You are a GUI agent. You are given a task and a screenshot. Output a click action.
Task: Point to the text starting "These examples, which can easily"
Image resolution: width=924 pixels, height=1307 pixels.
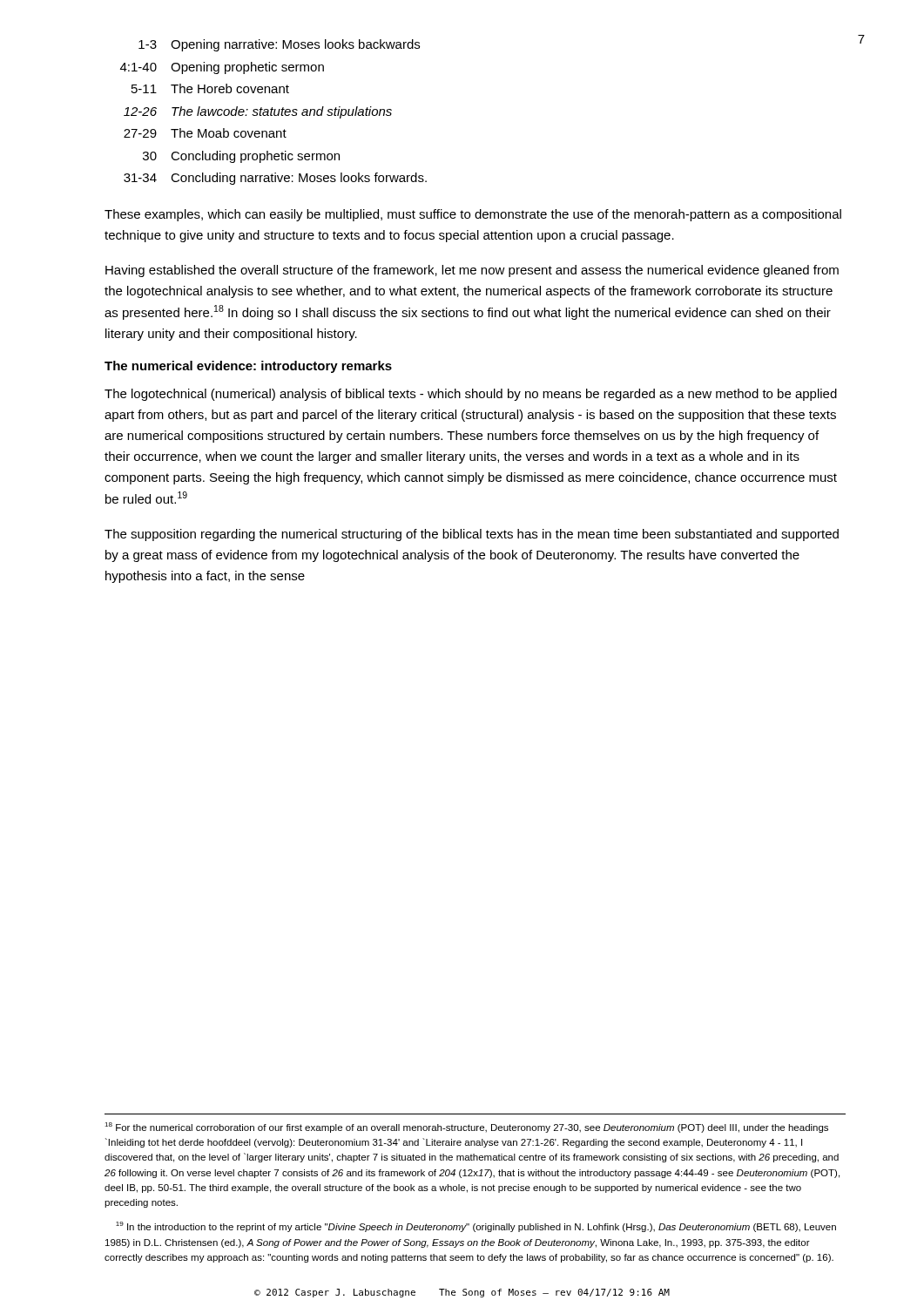click(x=473, y=224)
